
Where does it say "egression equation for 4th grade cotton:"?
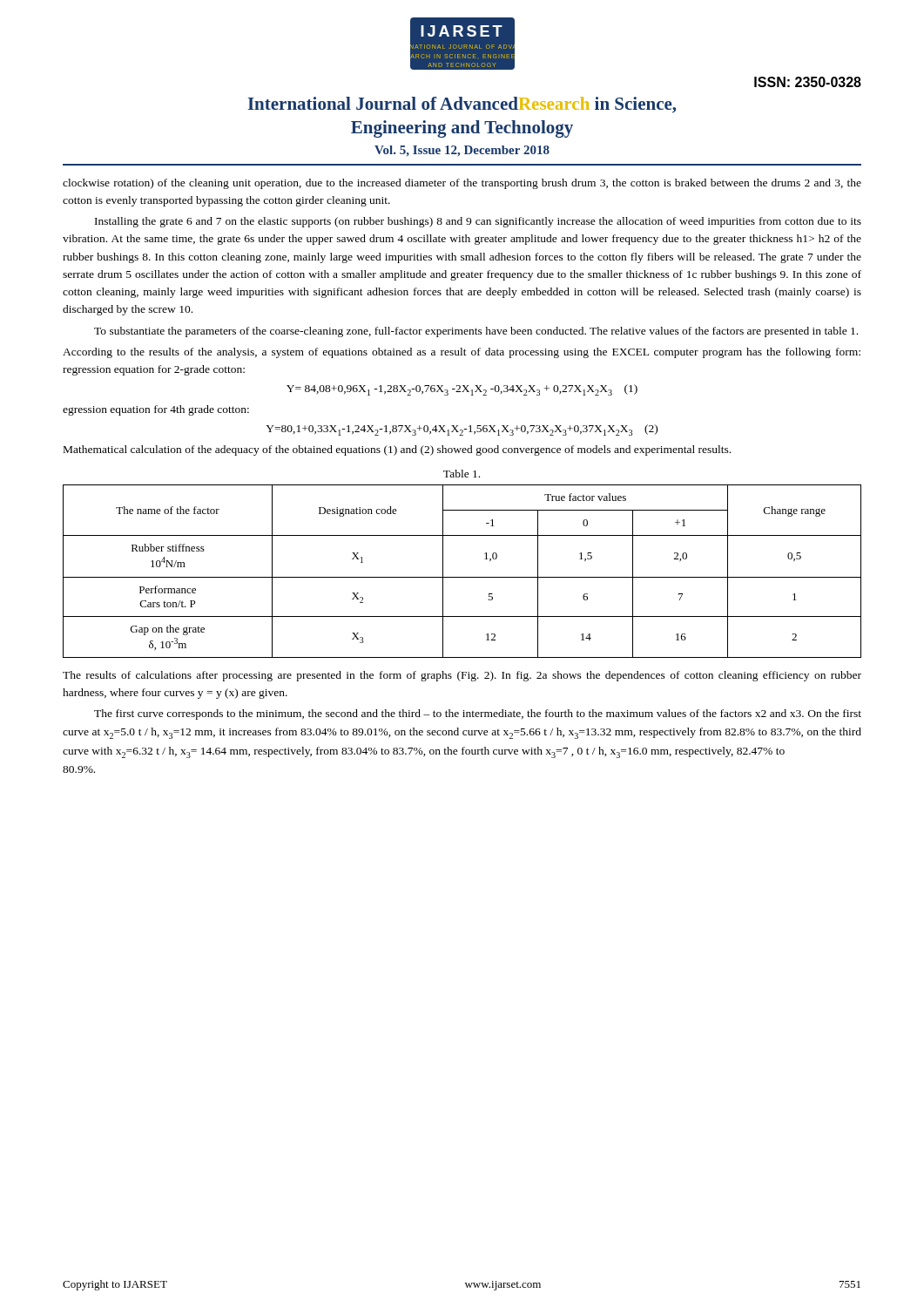[156, 410]
